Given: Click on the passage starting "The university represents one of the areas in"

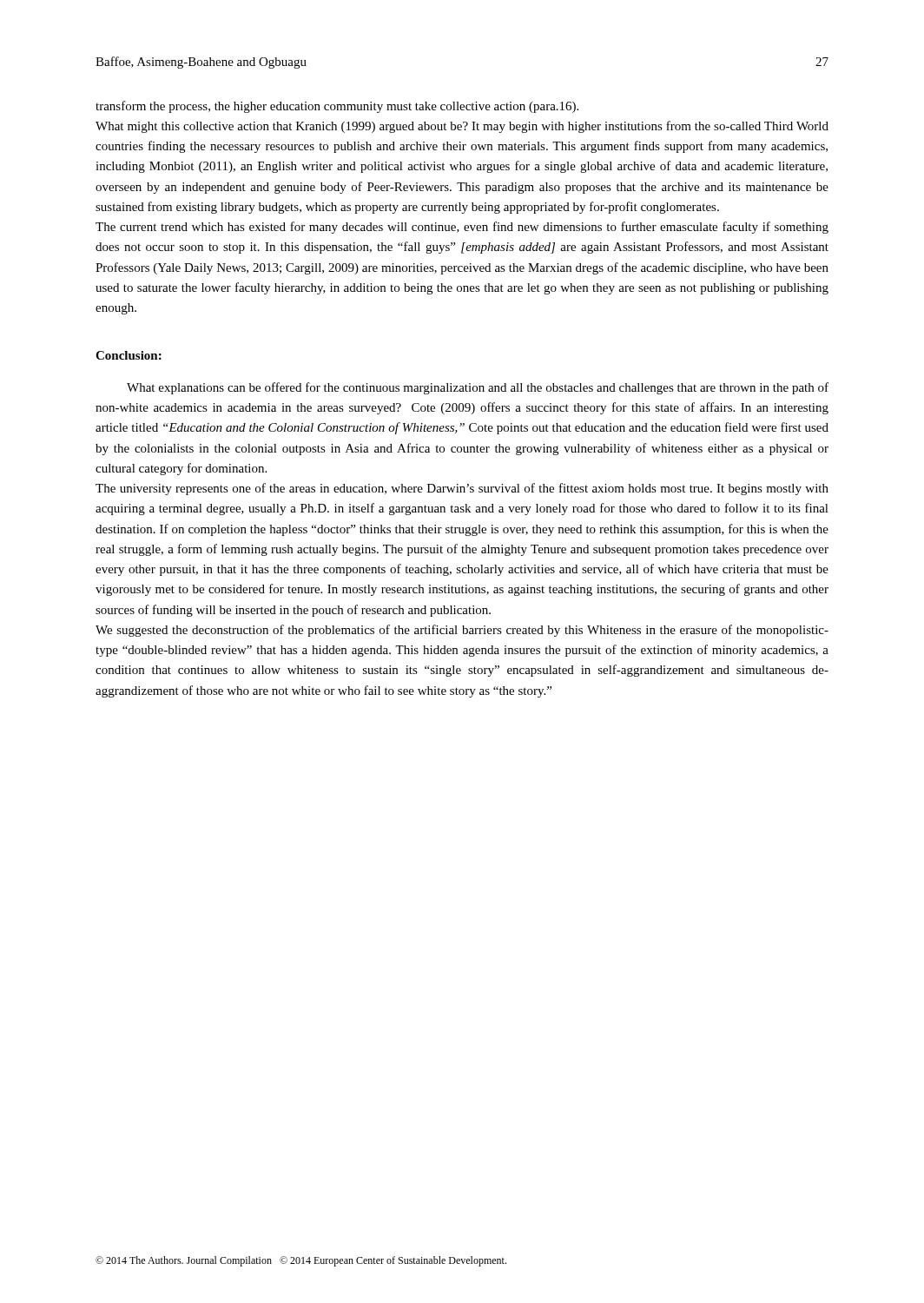Looking at the screenshot, I should tap(462, 549).
